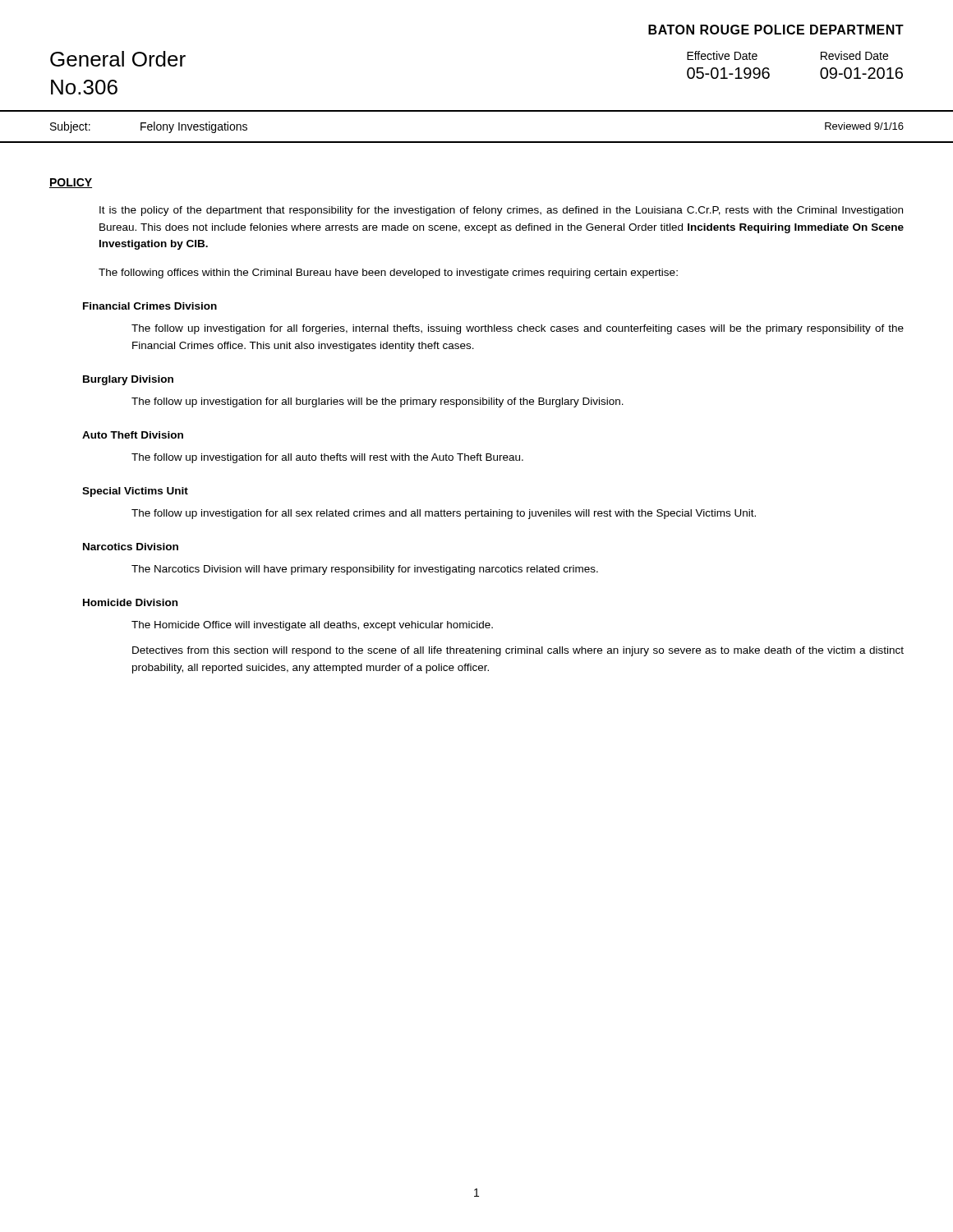Image resolution: width=953 pixels, height=1232 pixels.
Task: Select the passage starting "The following offices within"
Action: tap(389, 273)
